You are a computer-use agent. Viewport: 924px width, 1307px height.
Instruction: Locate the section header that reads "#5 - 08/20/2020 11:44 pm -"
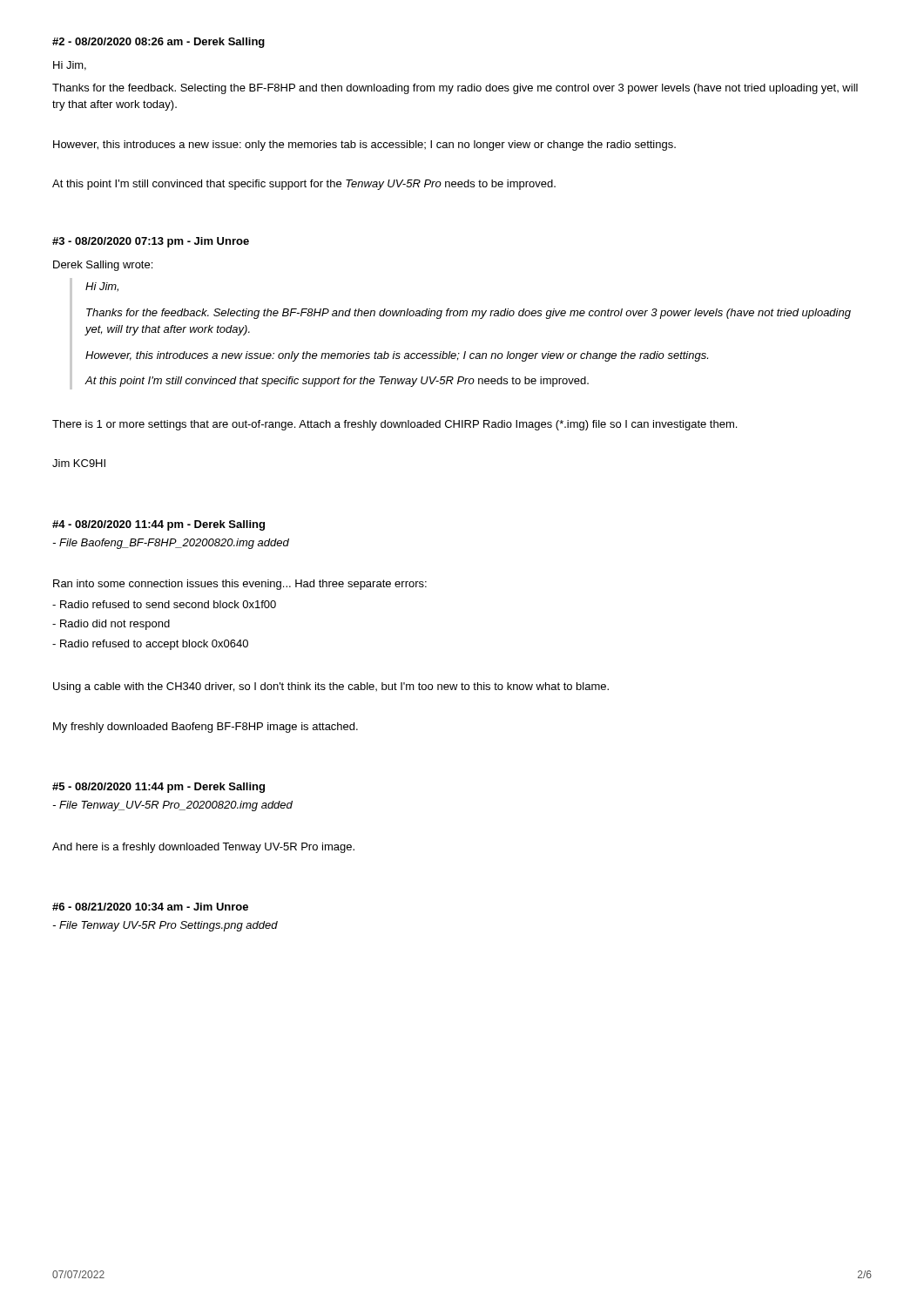point(159,786)
